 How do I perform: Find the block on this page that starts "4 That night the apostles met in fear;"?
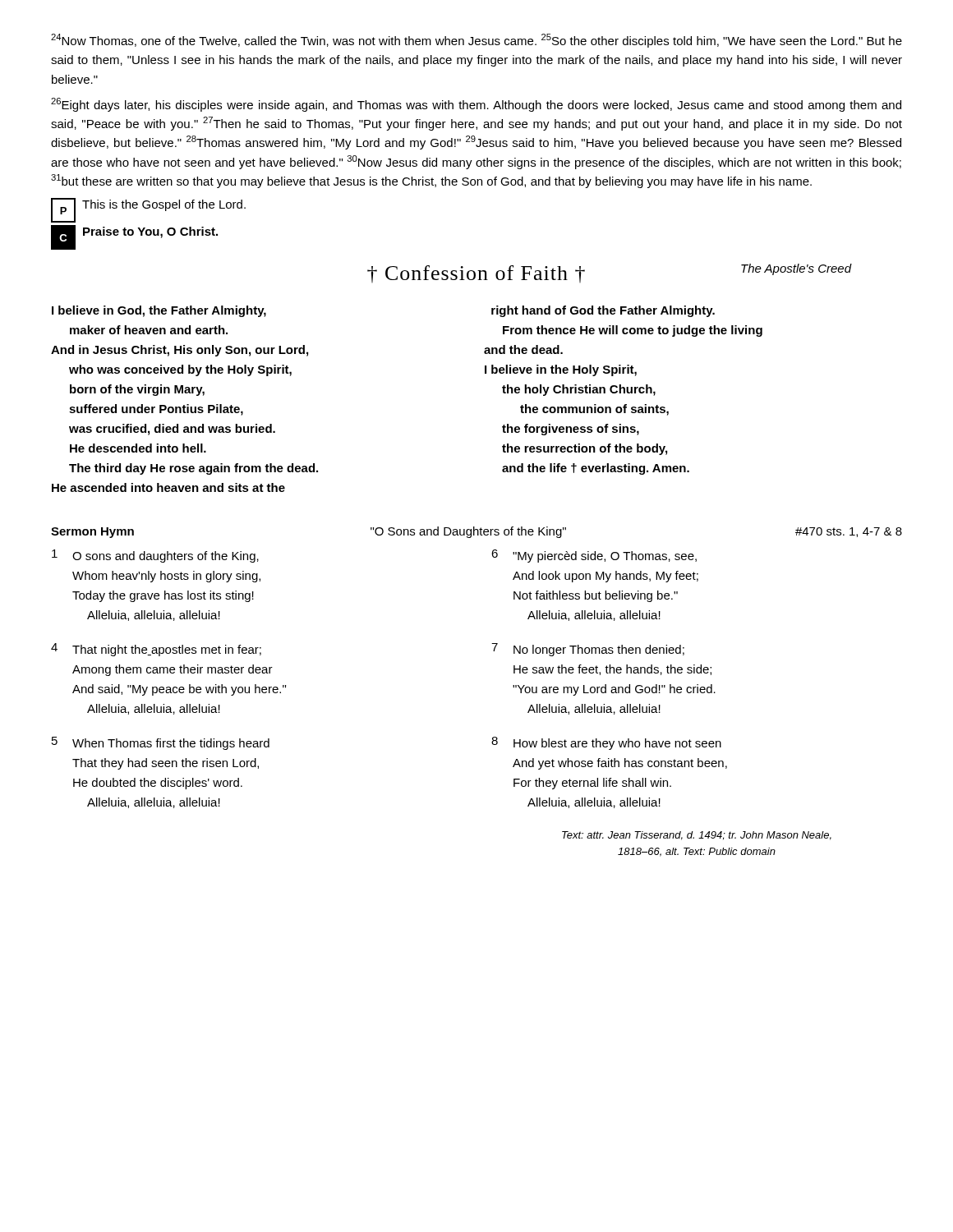pos(169,679)
